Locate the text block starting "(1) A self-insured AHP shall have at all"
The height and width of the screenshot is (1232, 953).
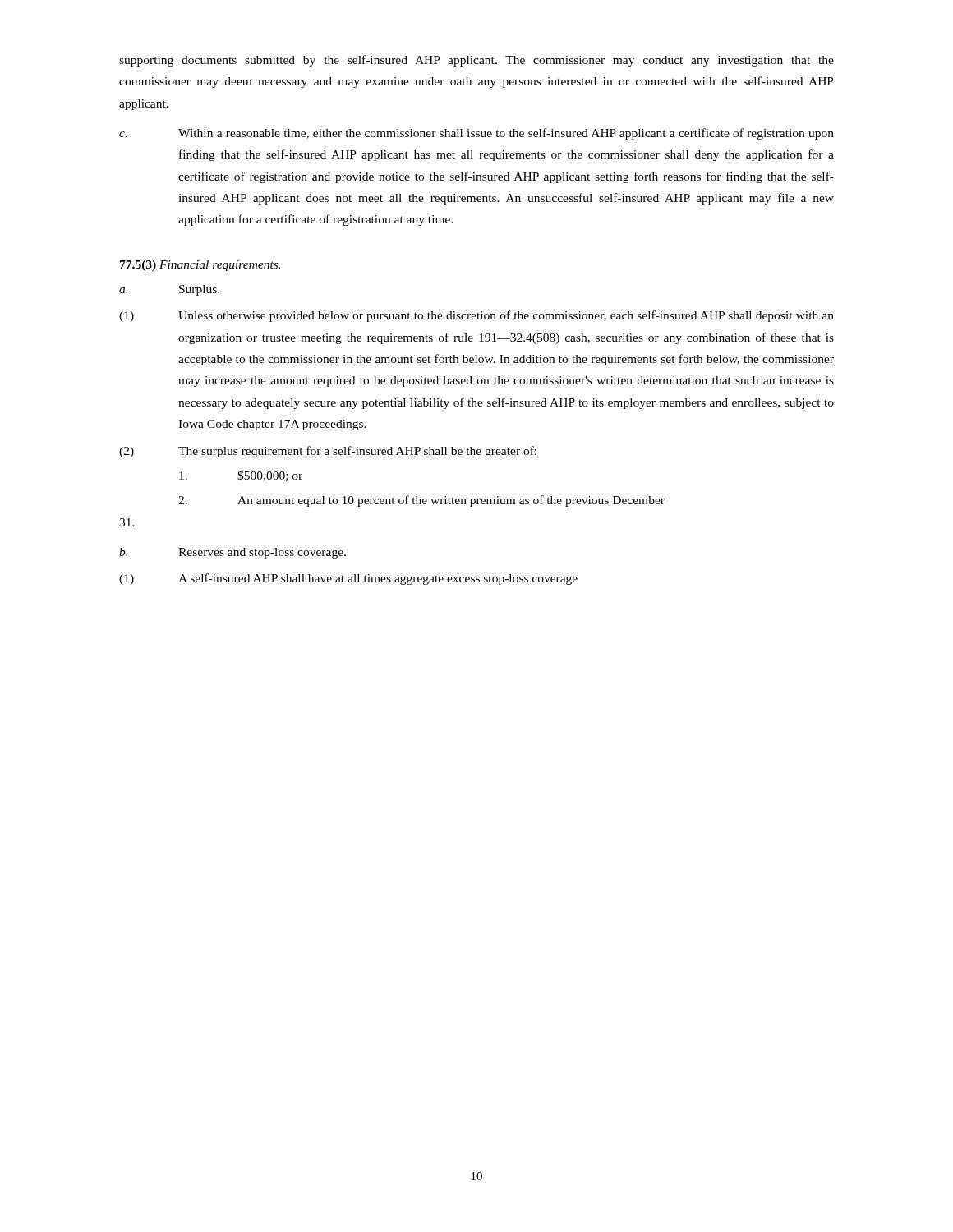(476, 579)
